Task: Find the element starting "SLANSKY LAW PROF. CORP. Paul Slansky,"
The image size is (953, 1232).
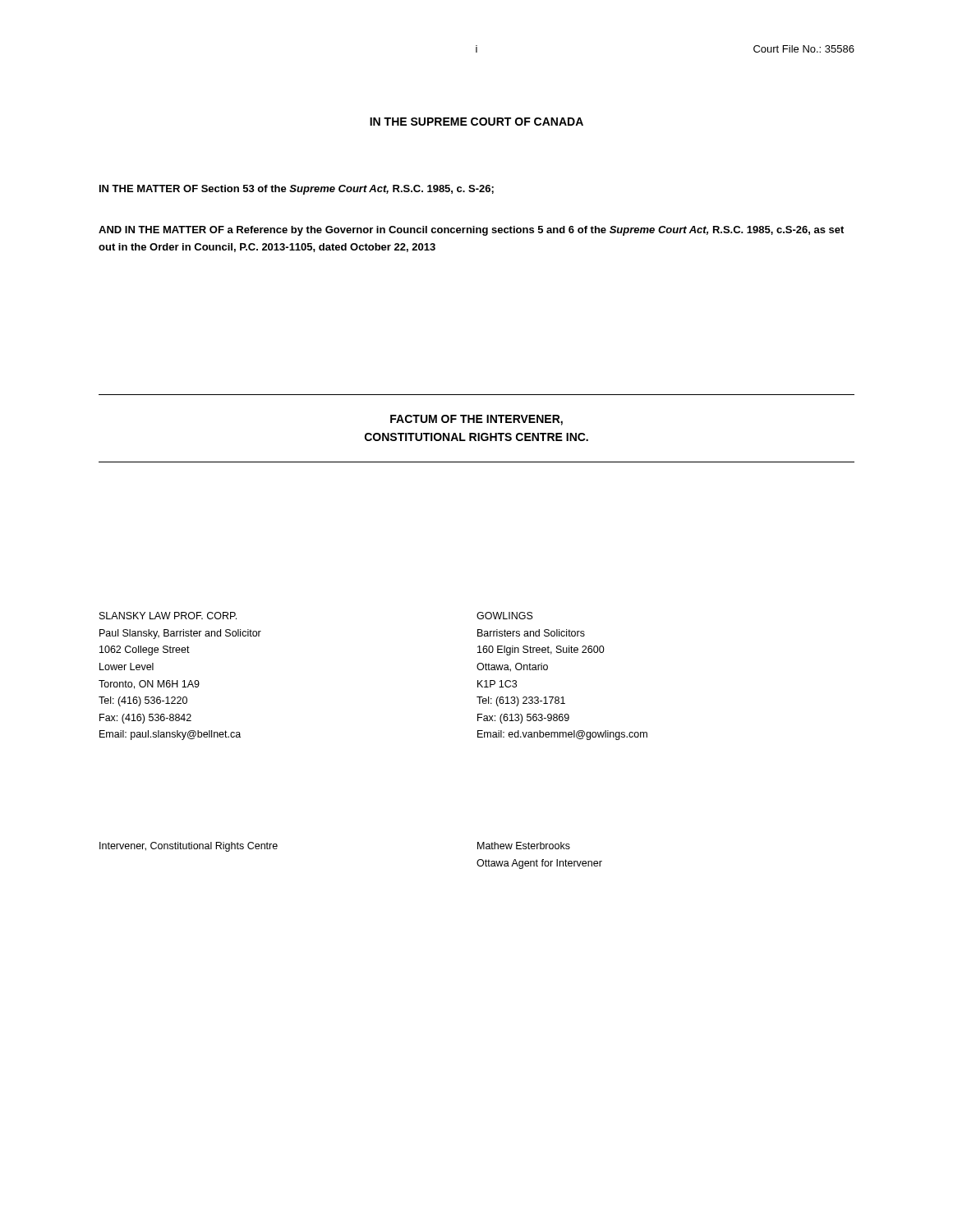Action: click(180, 675)
